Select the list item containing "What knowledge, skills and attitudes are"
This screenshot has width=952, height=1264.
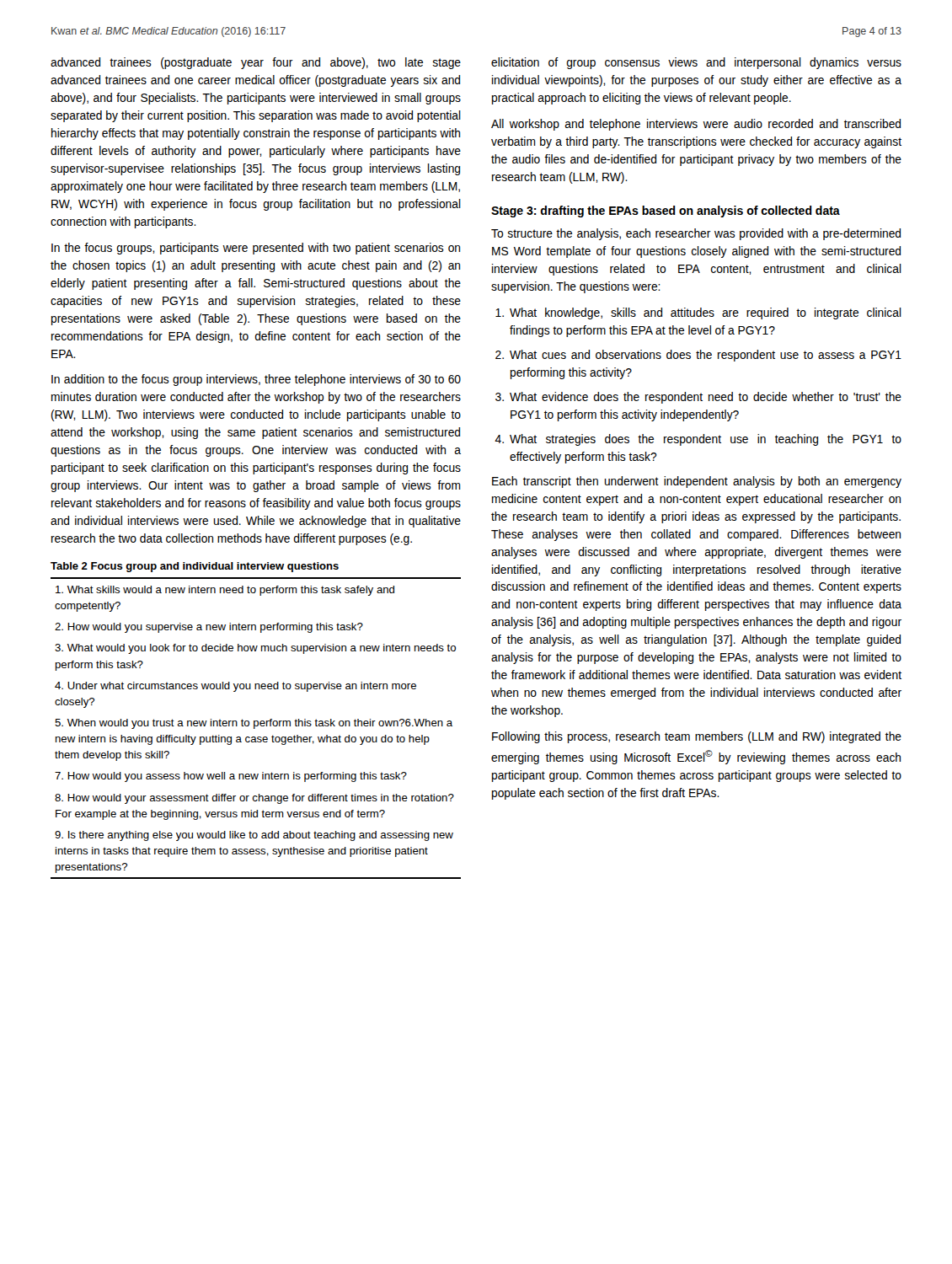[696, 323]
